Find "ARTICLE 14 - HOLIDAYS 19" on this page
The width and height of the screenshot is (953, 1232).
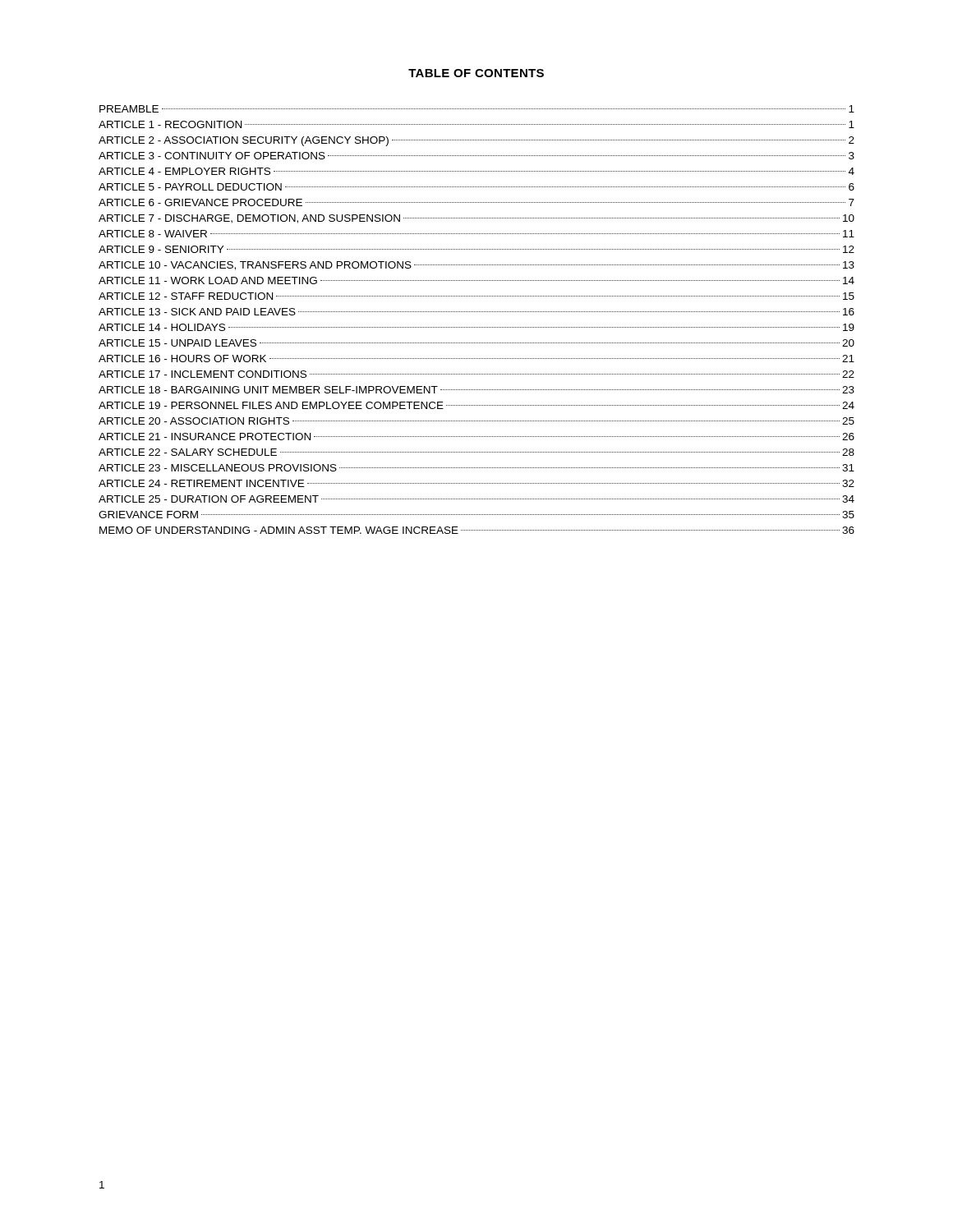coord(476,327)
